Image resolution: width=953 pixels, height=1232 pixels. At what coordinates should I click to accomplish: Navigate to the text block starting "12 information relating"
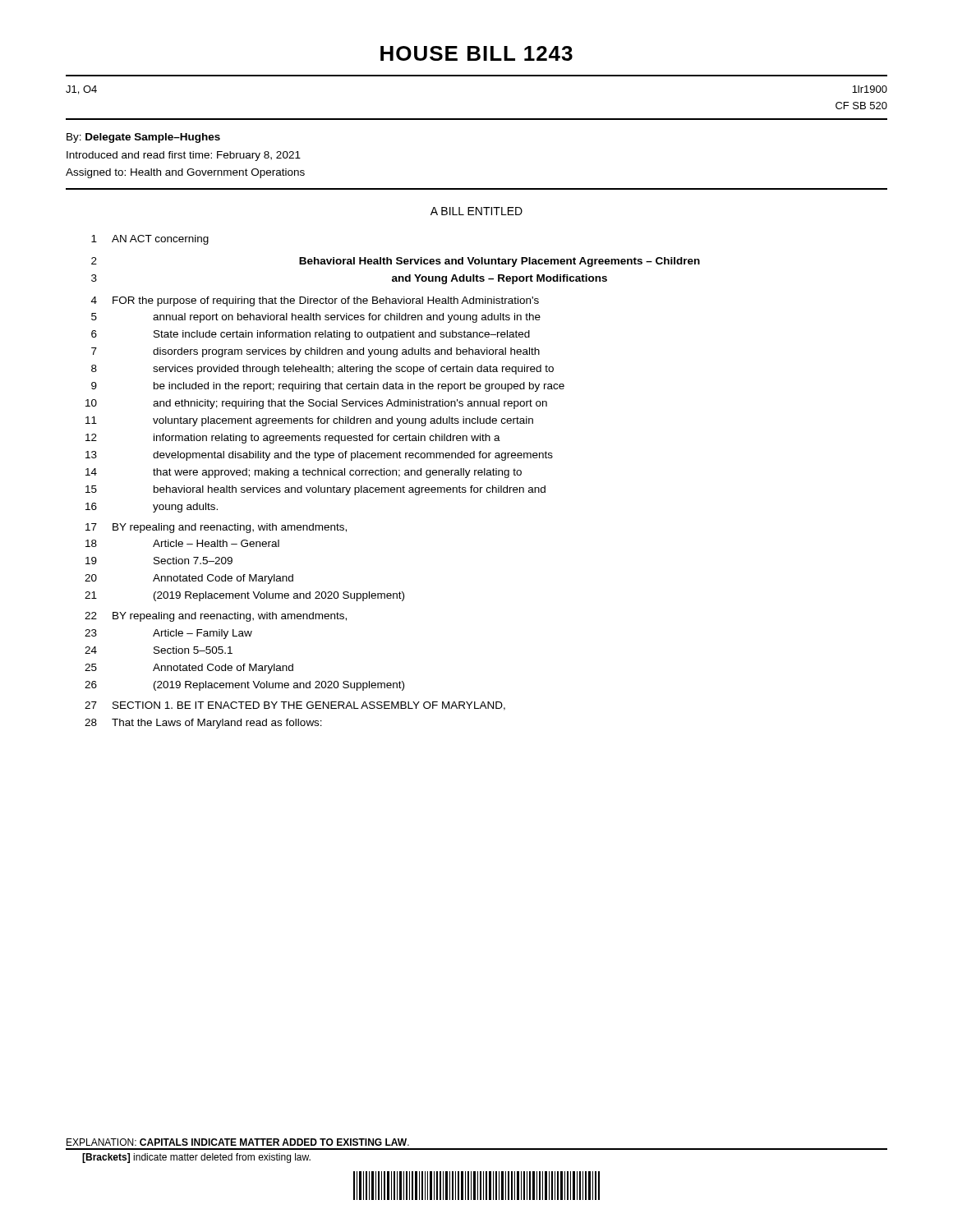click(x=476, y=438)
